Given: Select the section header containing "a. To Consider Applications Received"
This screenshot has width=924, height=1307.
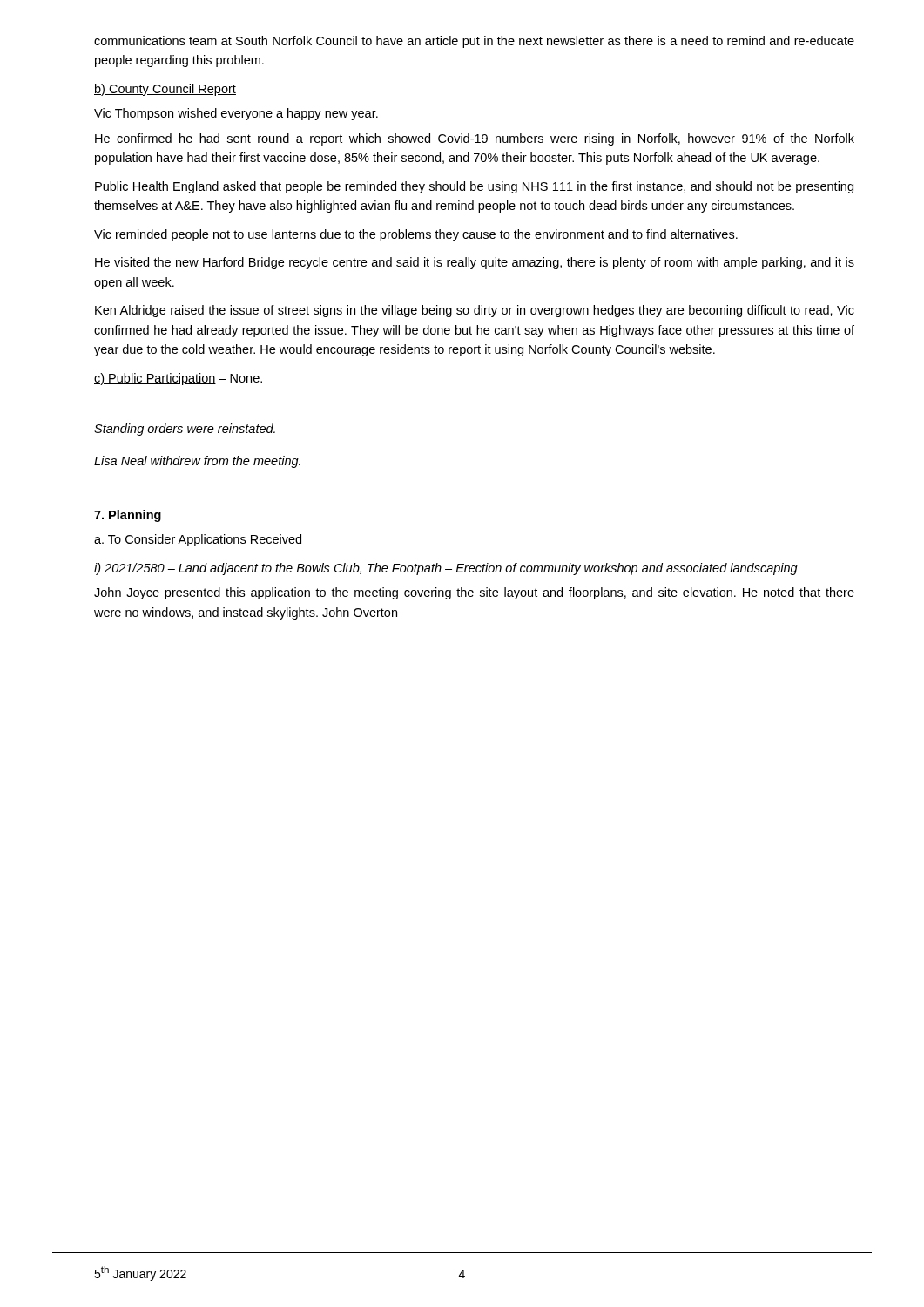Looking at the screenshot, I should (x=199, y=540).
